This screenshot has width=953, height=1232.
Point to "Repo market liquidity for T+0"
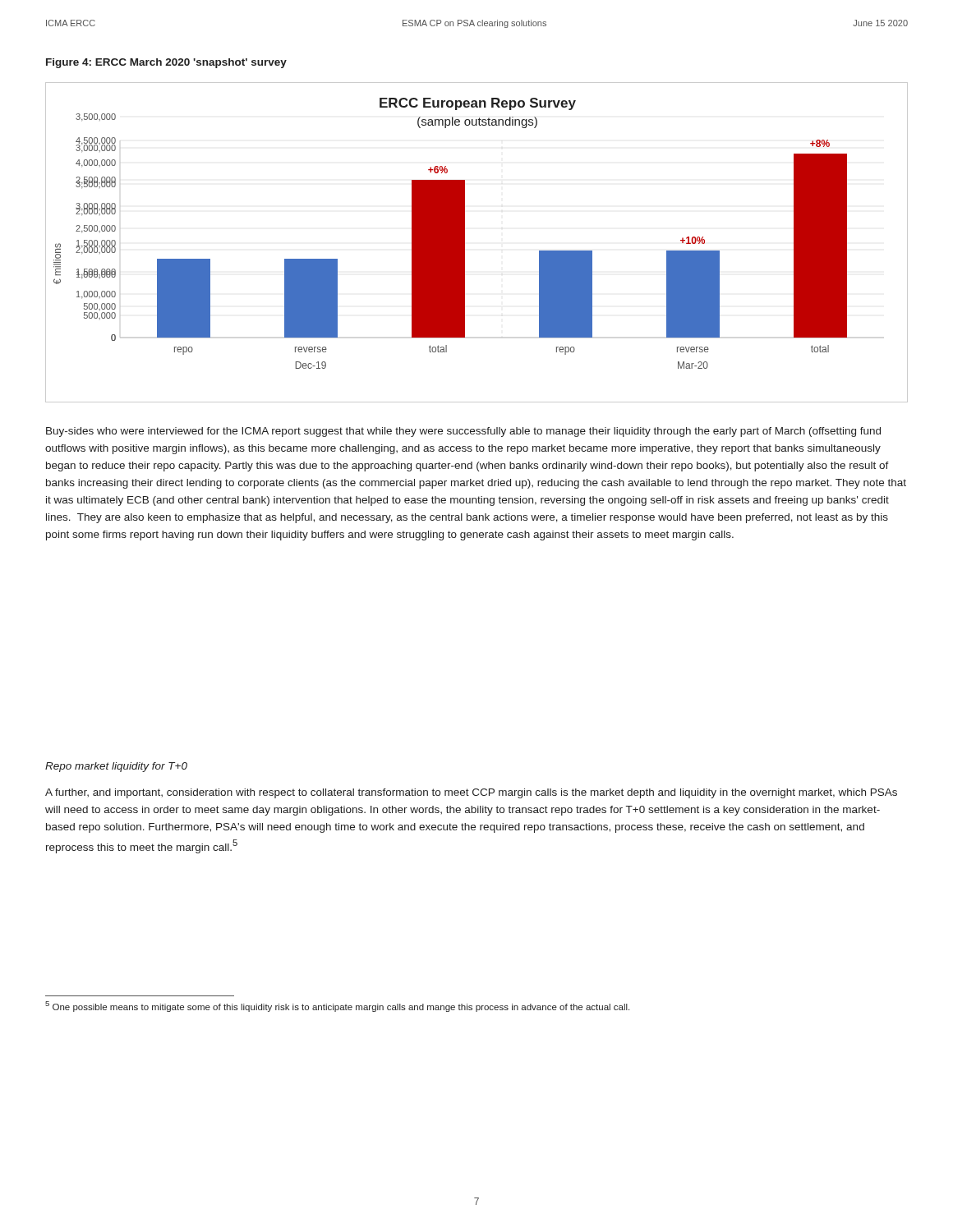[x=116, y=766]
